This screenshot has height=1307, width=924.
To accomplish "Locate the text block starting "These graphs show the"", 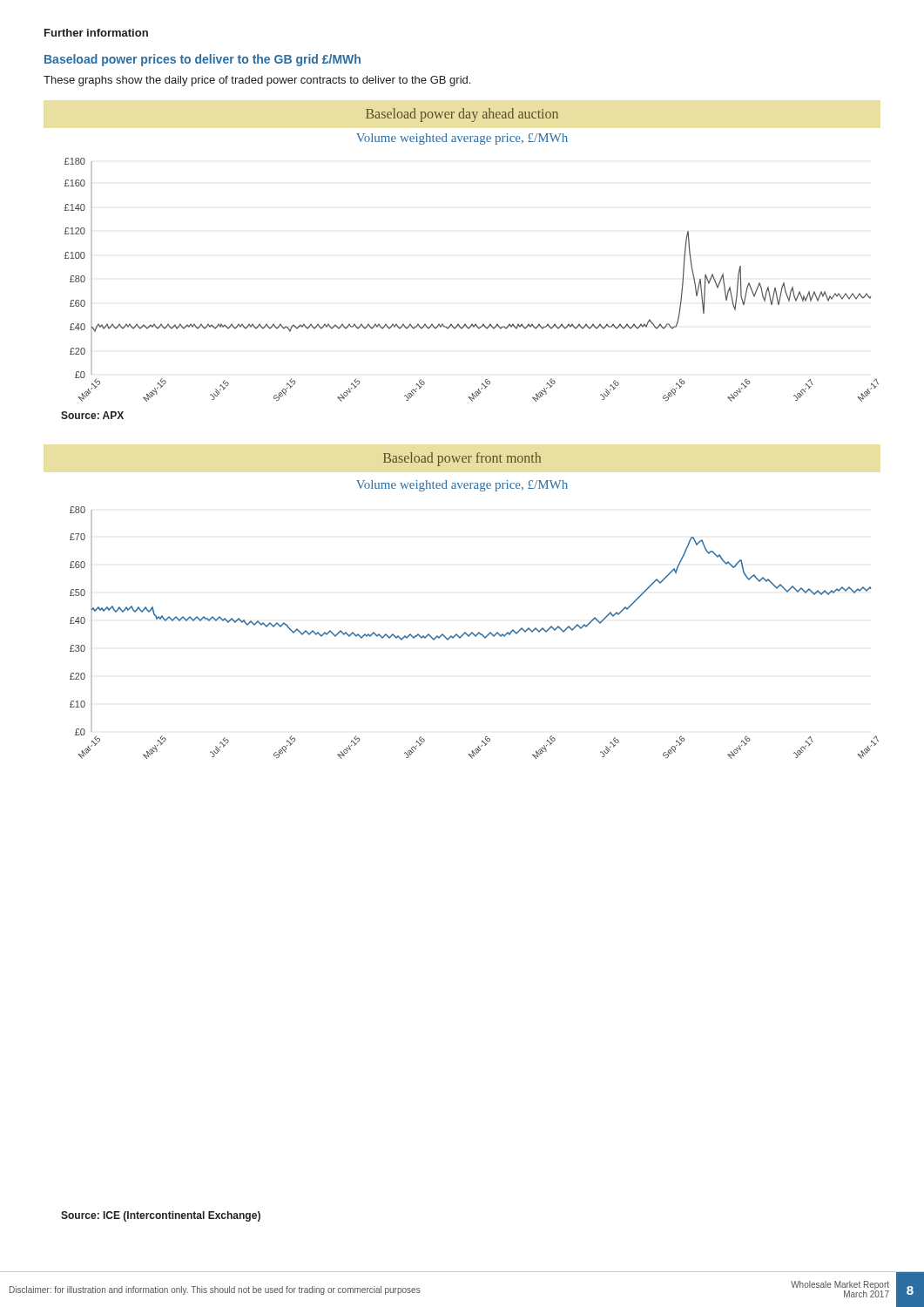I will 257,80.
